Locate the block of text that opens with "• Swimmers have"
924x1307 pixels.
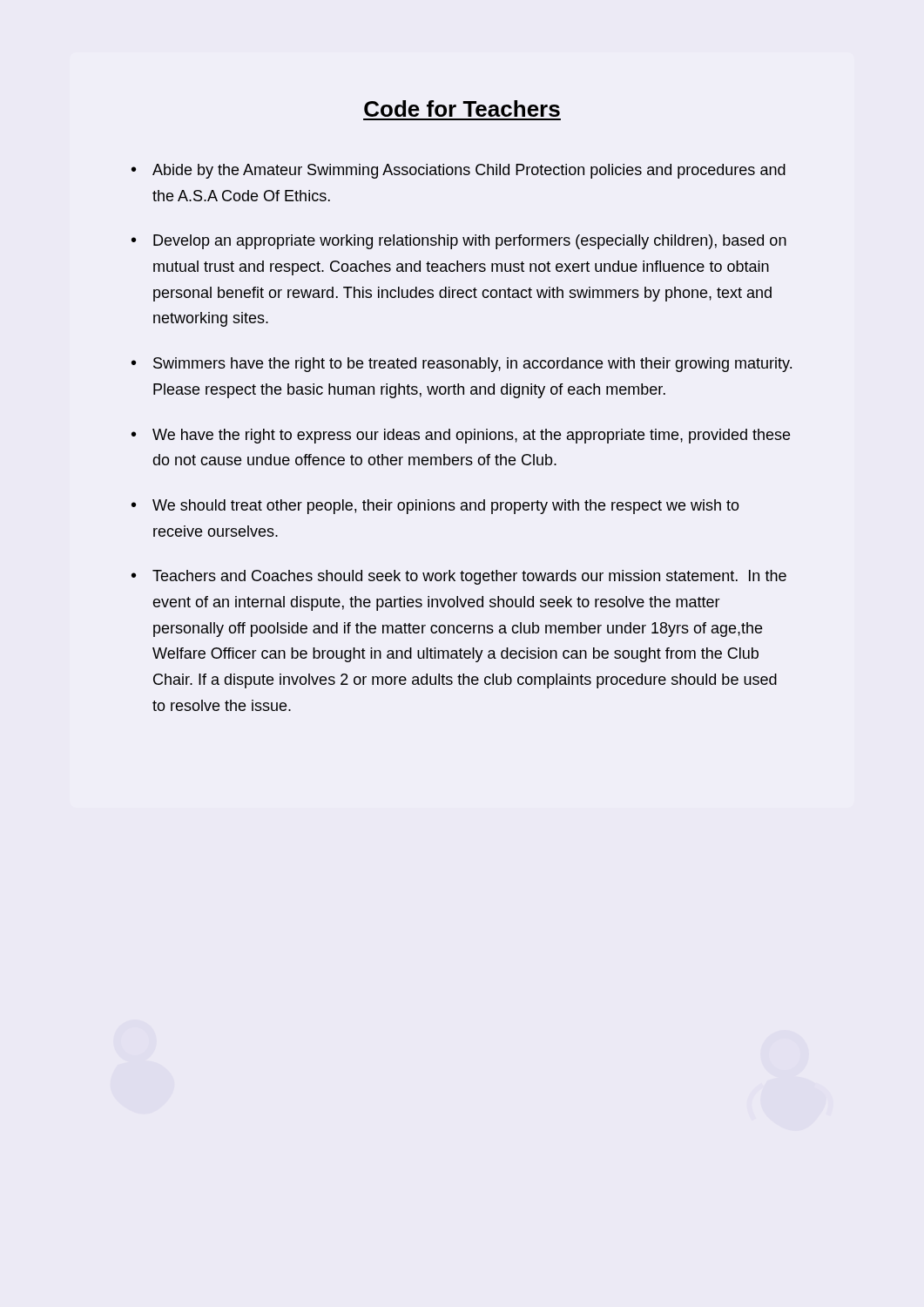pyautogui.click(x=462, y=377)
